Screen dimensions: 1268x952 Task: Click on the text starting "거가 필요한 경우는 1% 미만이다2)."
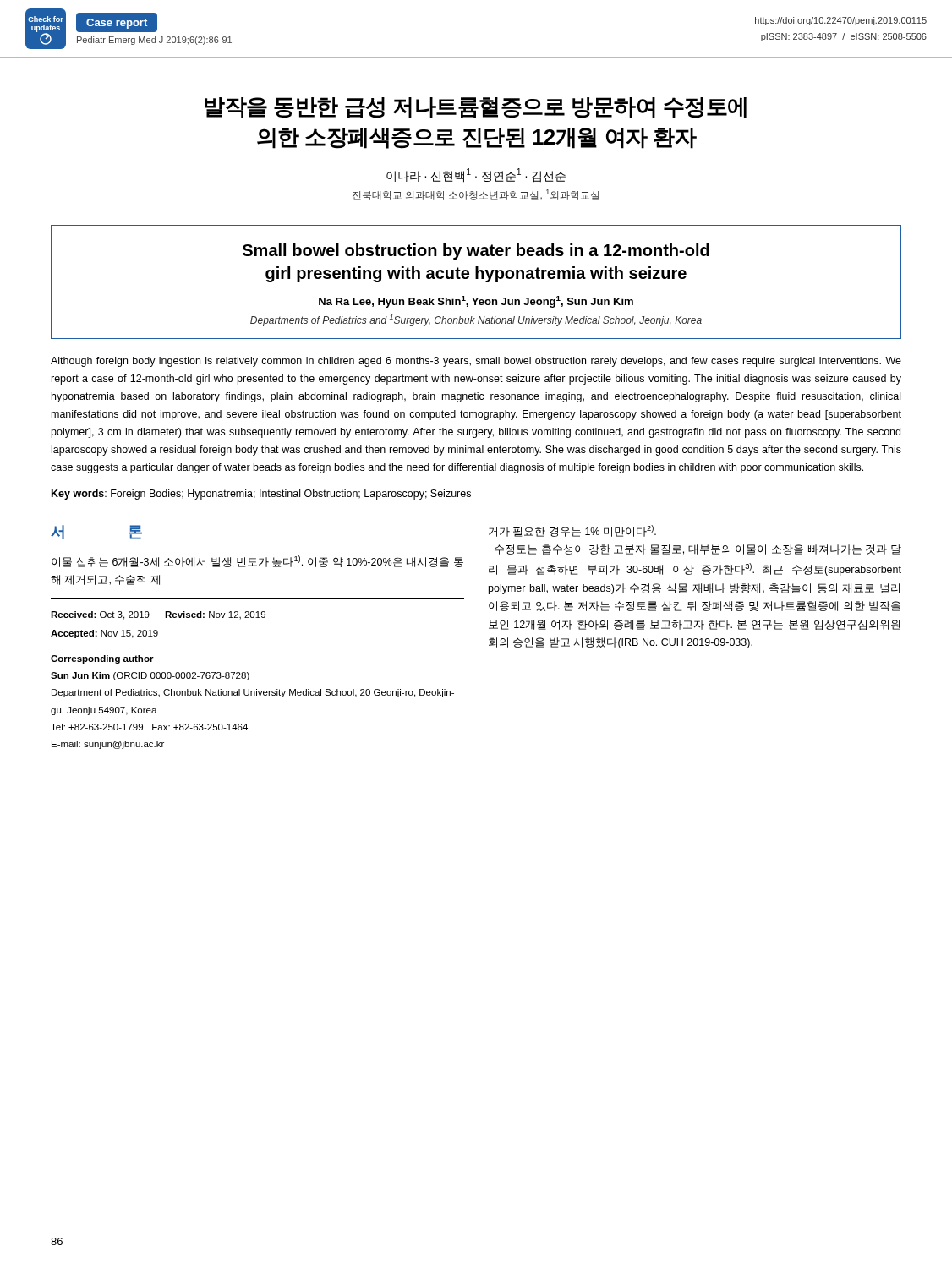click(572, 531)
